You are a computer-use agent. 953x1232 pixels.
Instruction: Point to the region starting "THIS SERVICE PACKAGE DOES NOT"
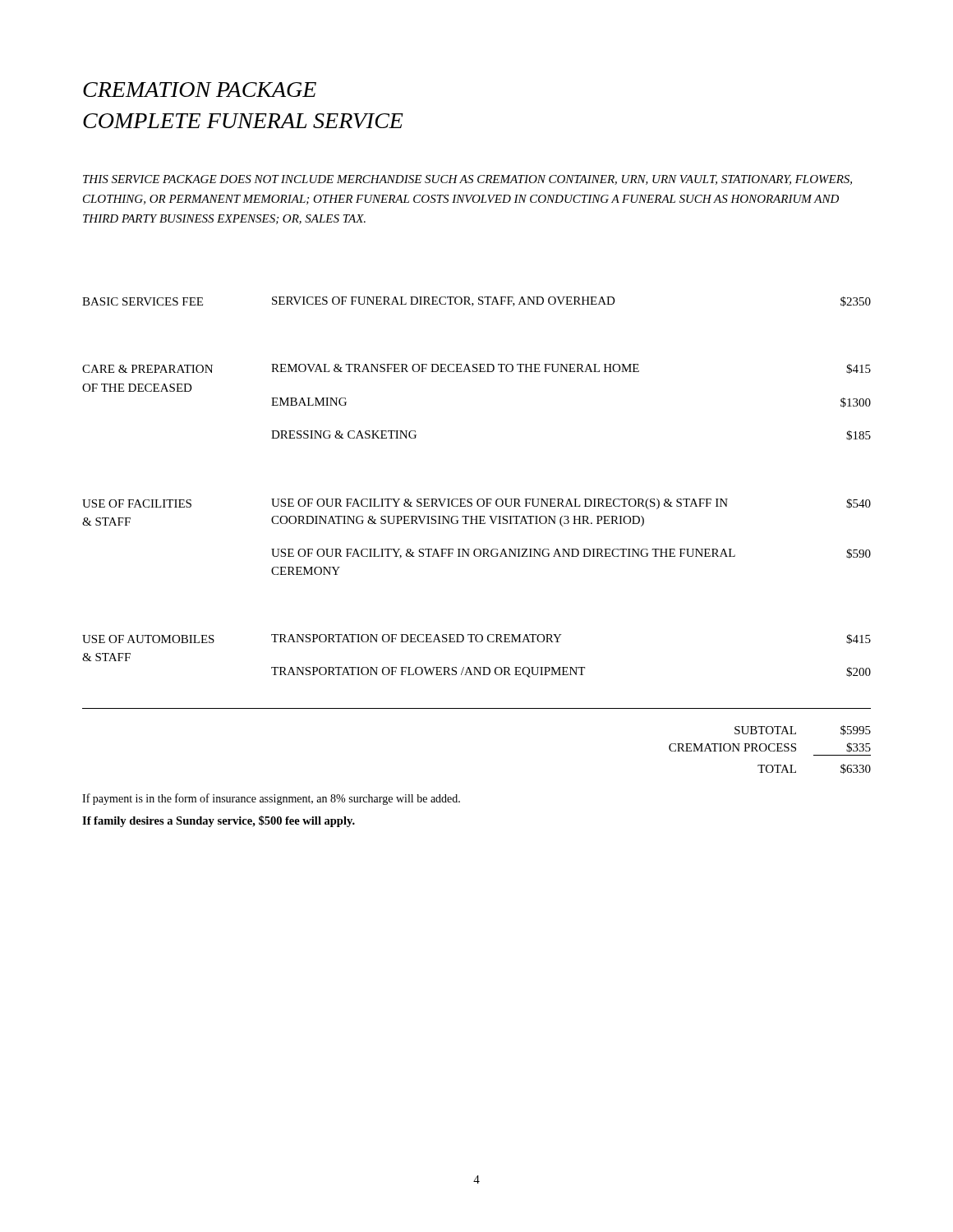coord(467,198)
